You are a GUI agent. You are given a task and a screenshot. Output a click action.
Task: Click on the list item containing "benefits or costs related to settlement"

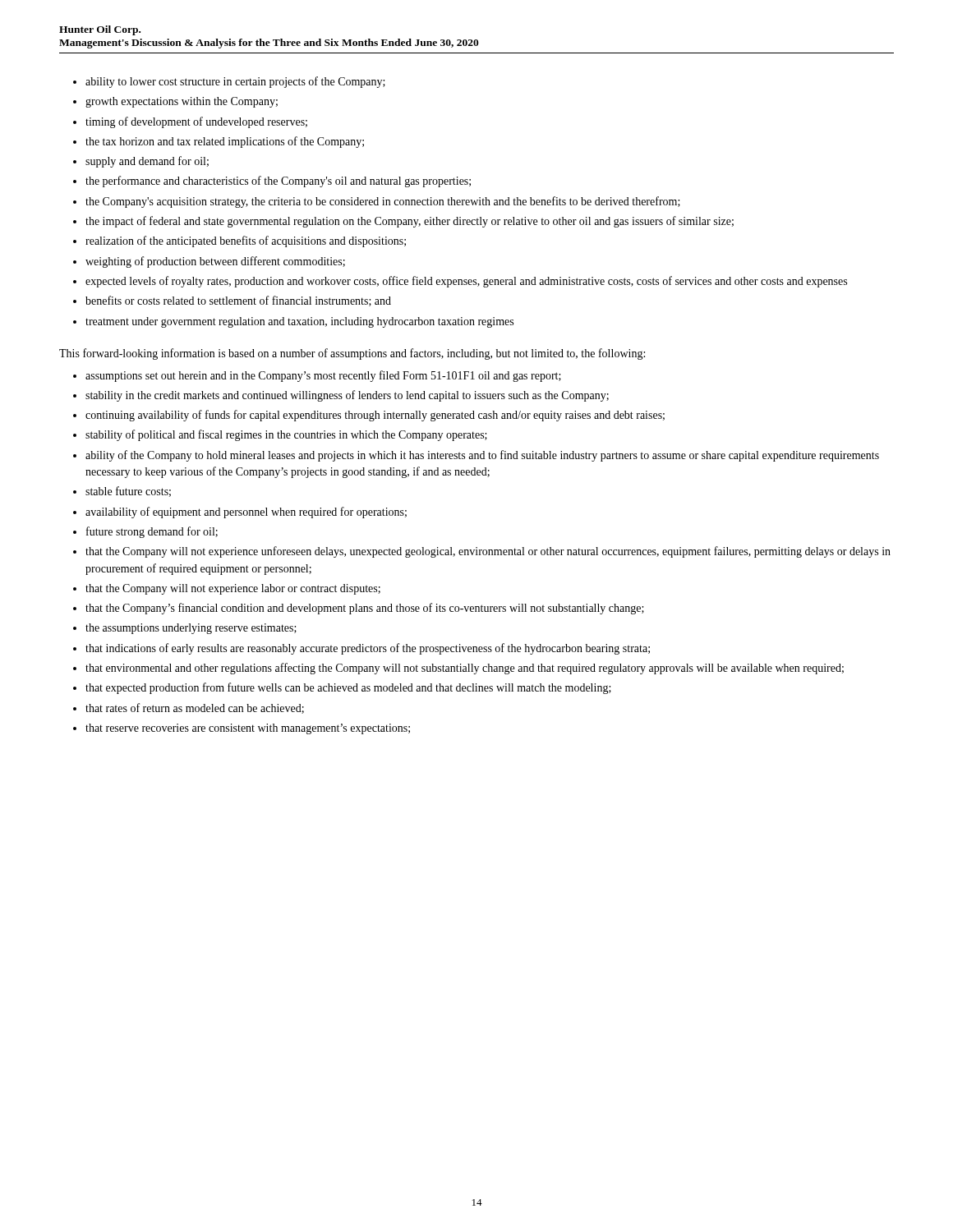click(x=238, y=301)
